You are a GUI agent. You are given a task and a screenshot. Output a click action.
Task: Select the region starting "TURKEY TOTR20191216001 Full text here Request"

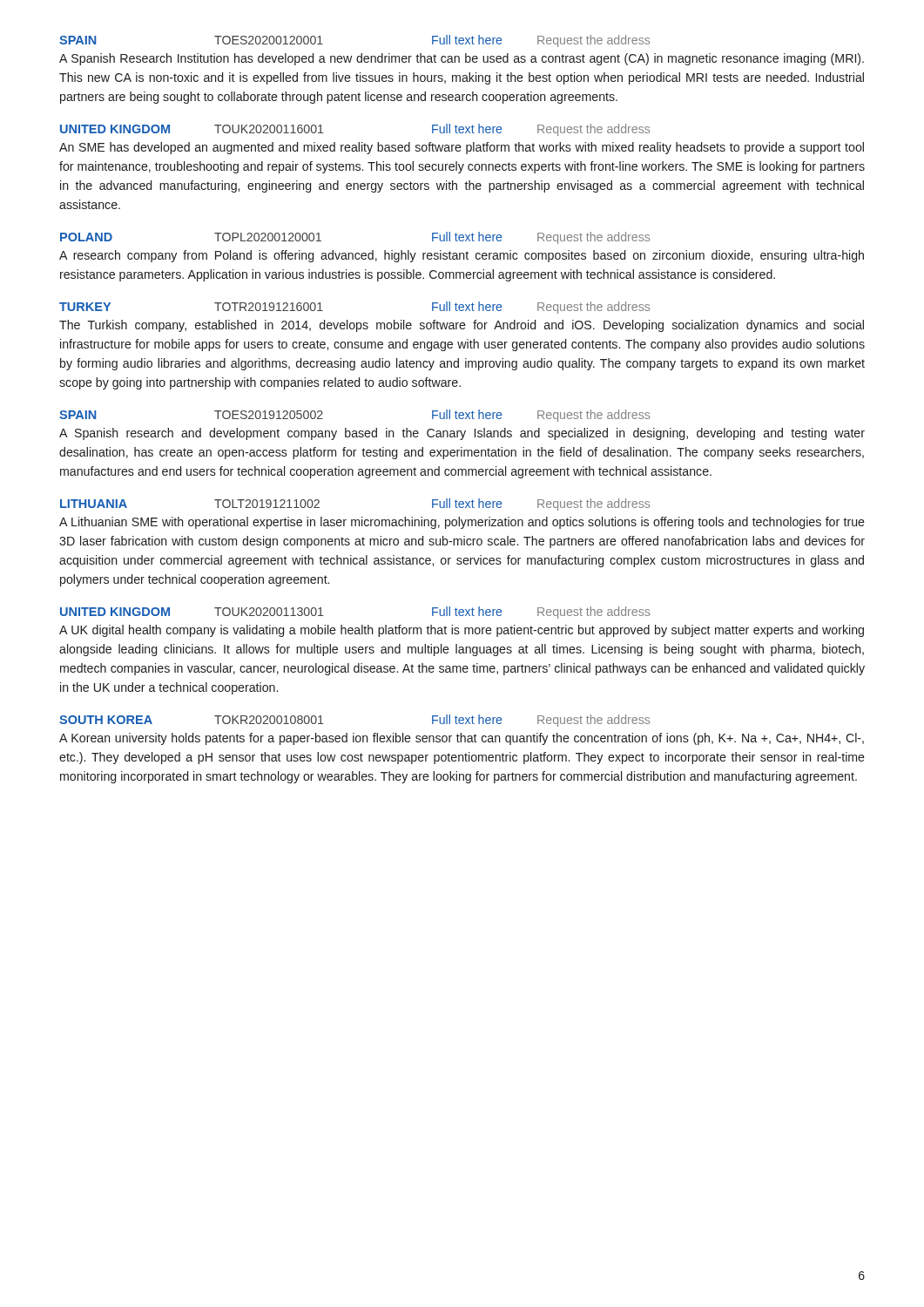pyautogui.click(x=462, y=346)
